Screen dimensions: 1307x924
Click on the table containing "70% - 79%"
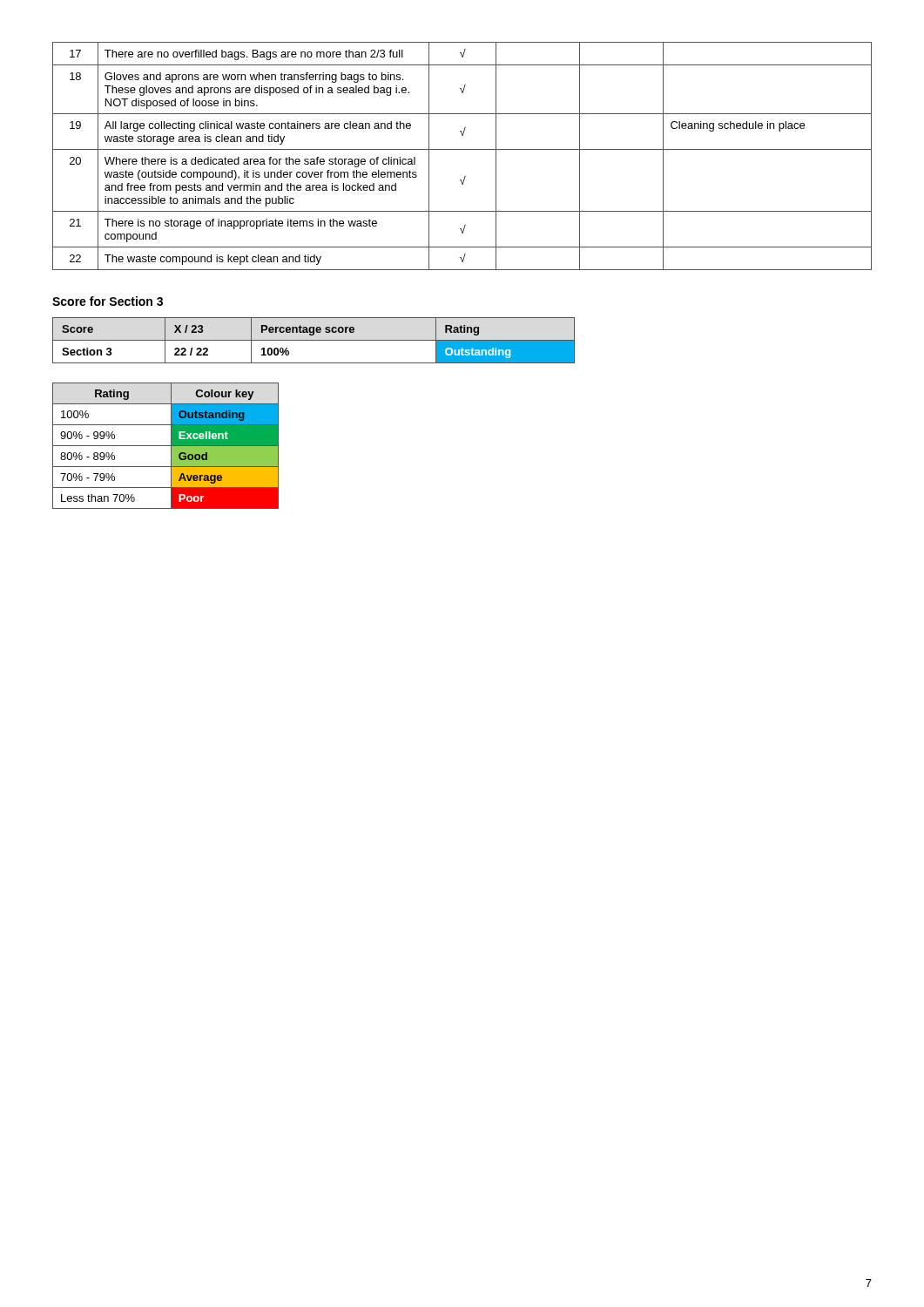tap(462, 446)
